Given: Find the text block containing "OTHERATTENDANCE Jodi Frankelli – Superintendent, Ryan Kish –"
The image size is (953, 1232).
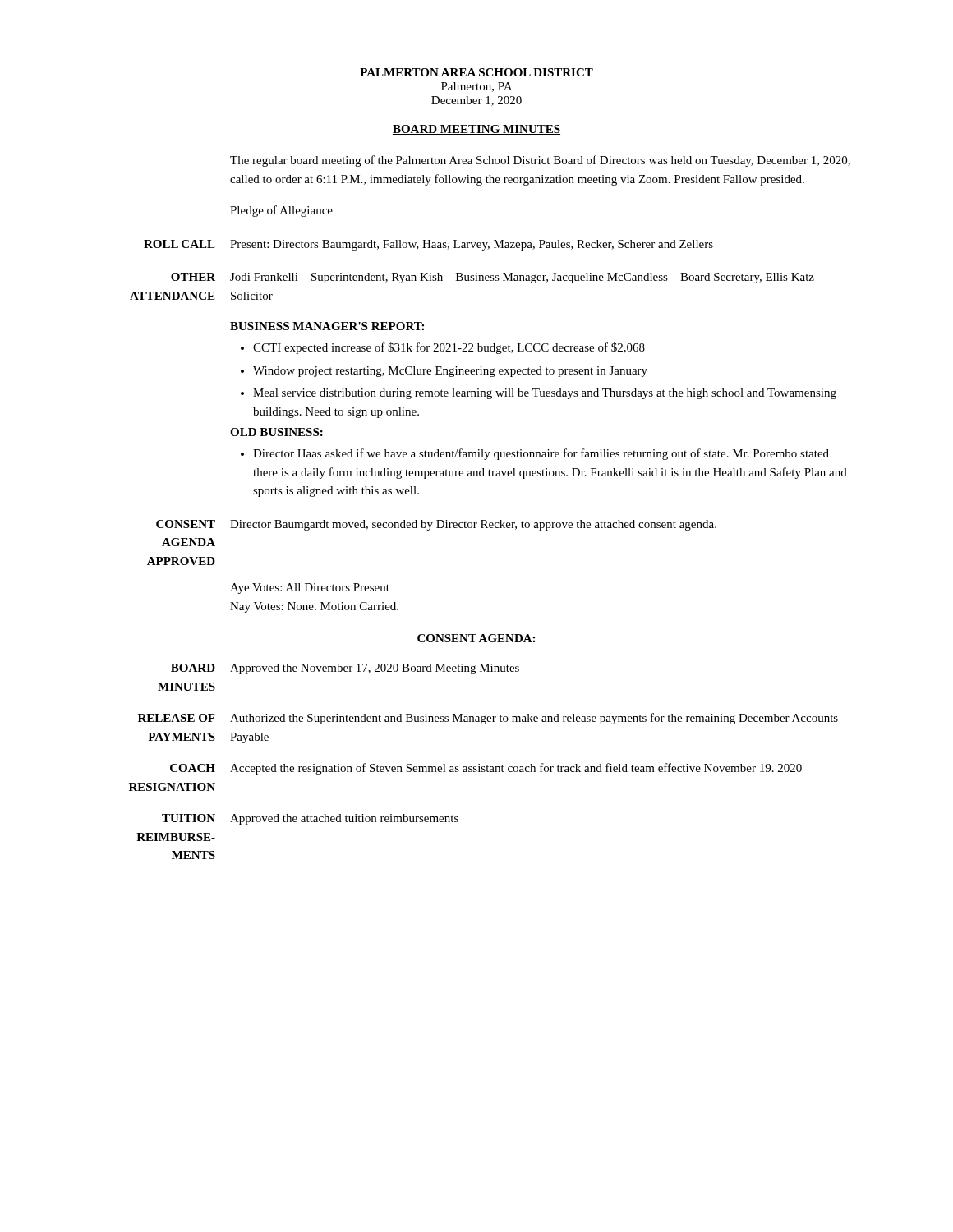Looking at the screenshot, I should point(476,286).
